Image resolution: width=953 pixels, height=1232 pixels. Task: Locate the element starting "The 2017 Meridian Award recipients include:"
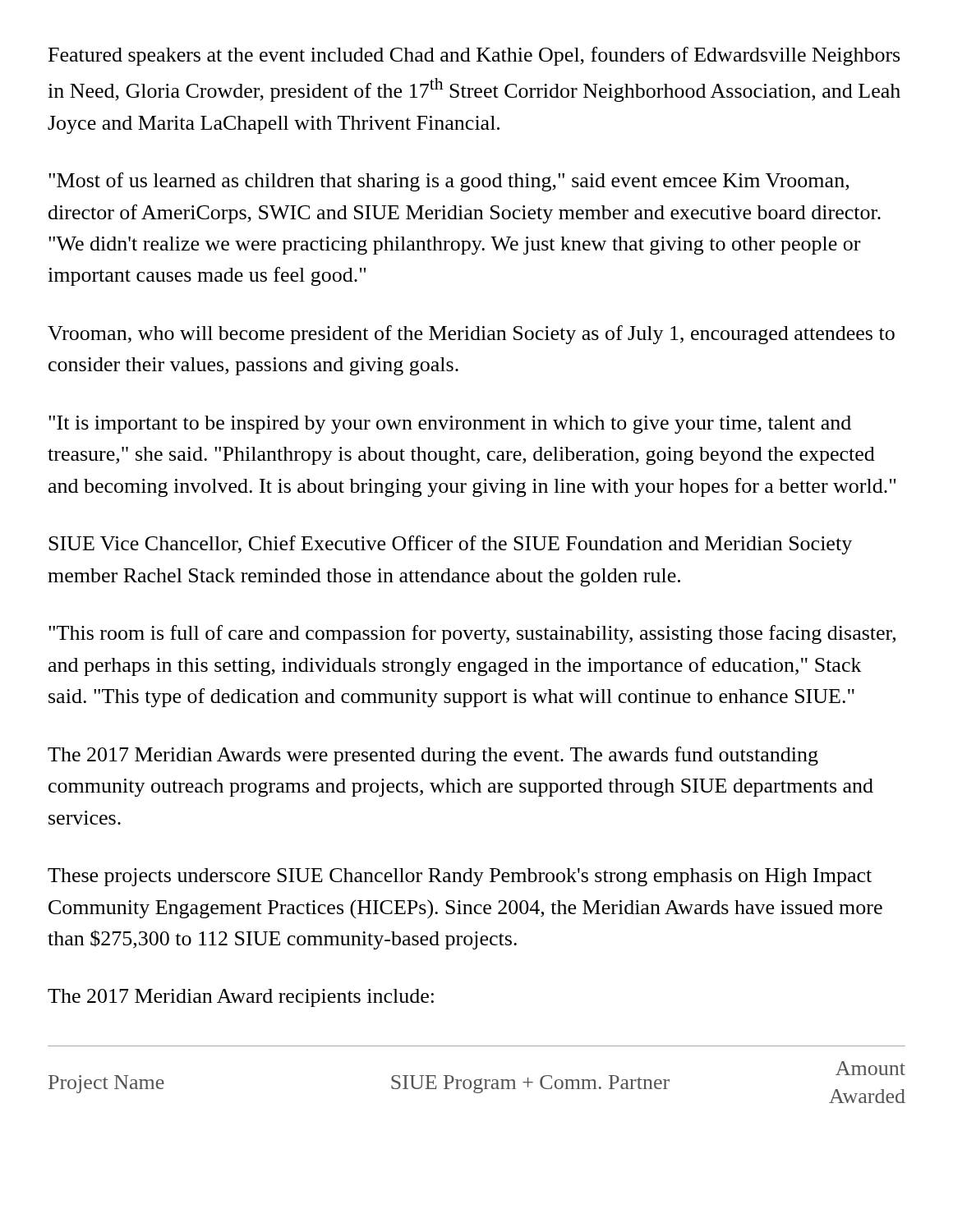pos(242,996)
